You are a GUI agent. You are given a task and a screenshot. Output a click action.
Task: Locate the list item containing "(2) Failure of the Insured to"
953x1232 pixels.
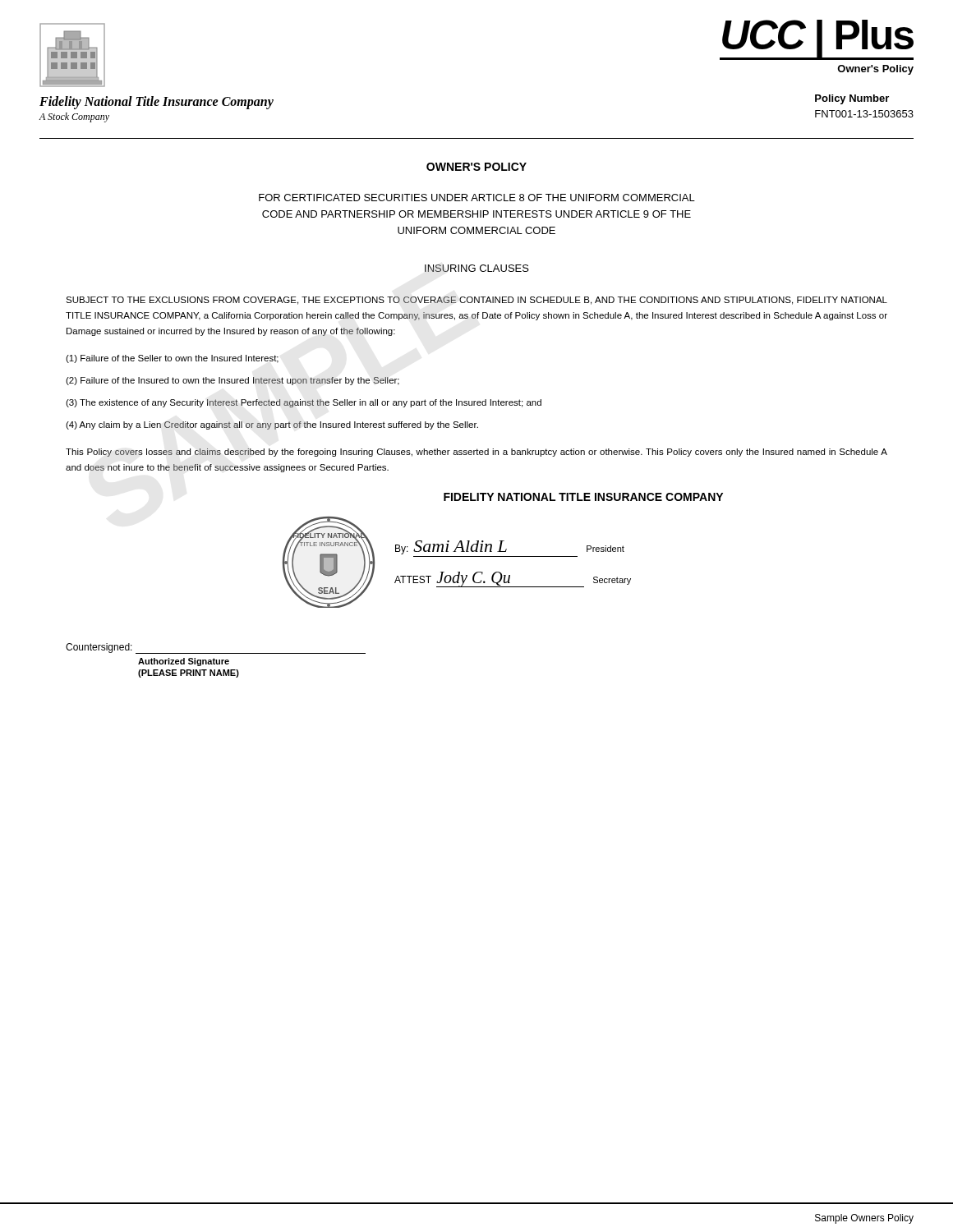point(233,381)
